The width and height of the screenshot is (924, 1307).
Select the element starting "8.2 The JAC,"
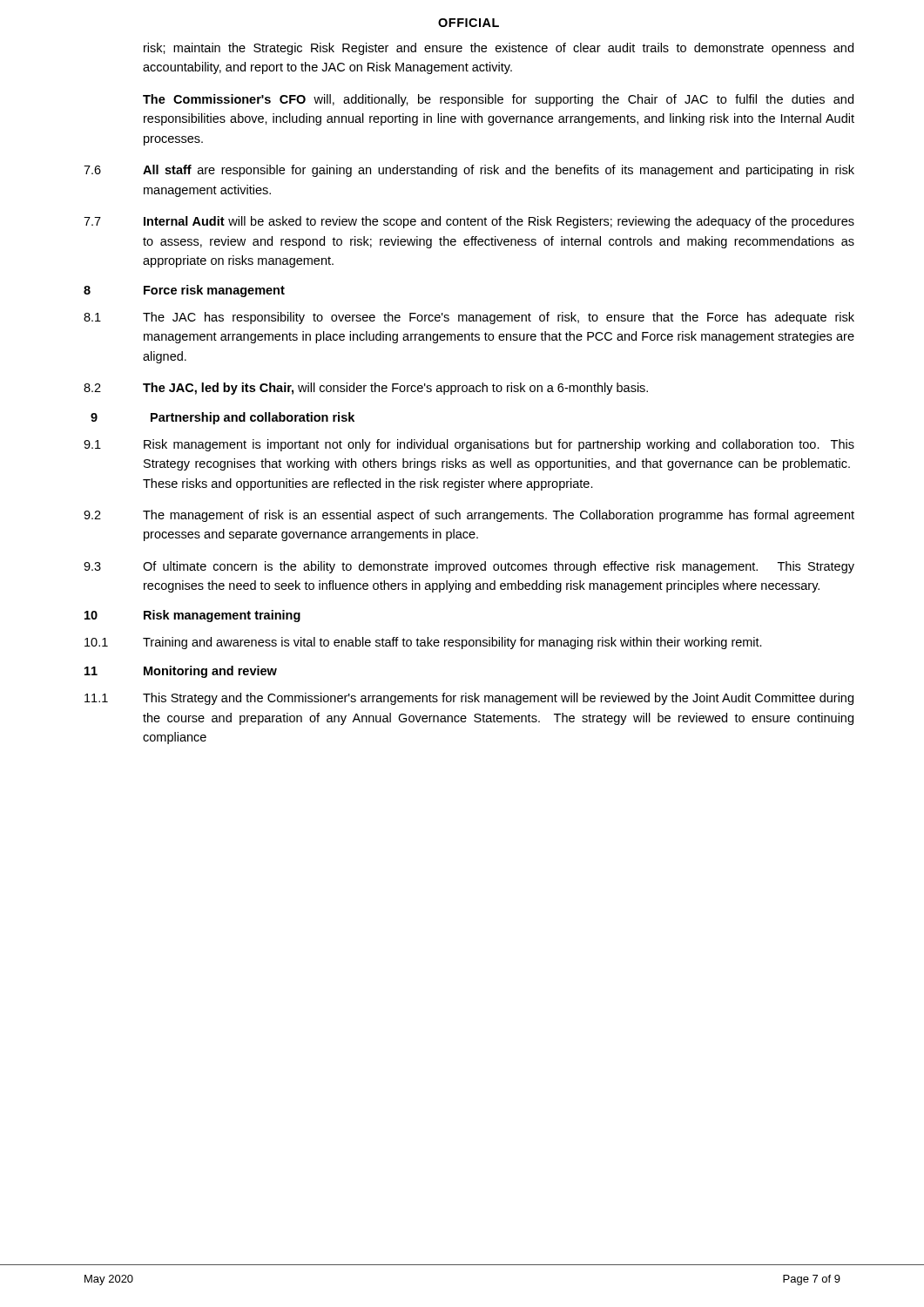click(469, 388)
